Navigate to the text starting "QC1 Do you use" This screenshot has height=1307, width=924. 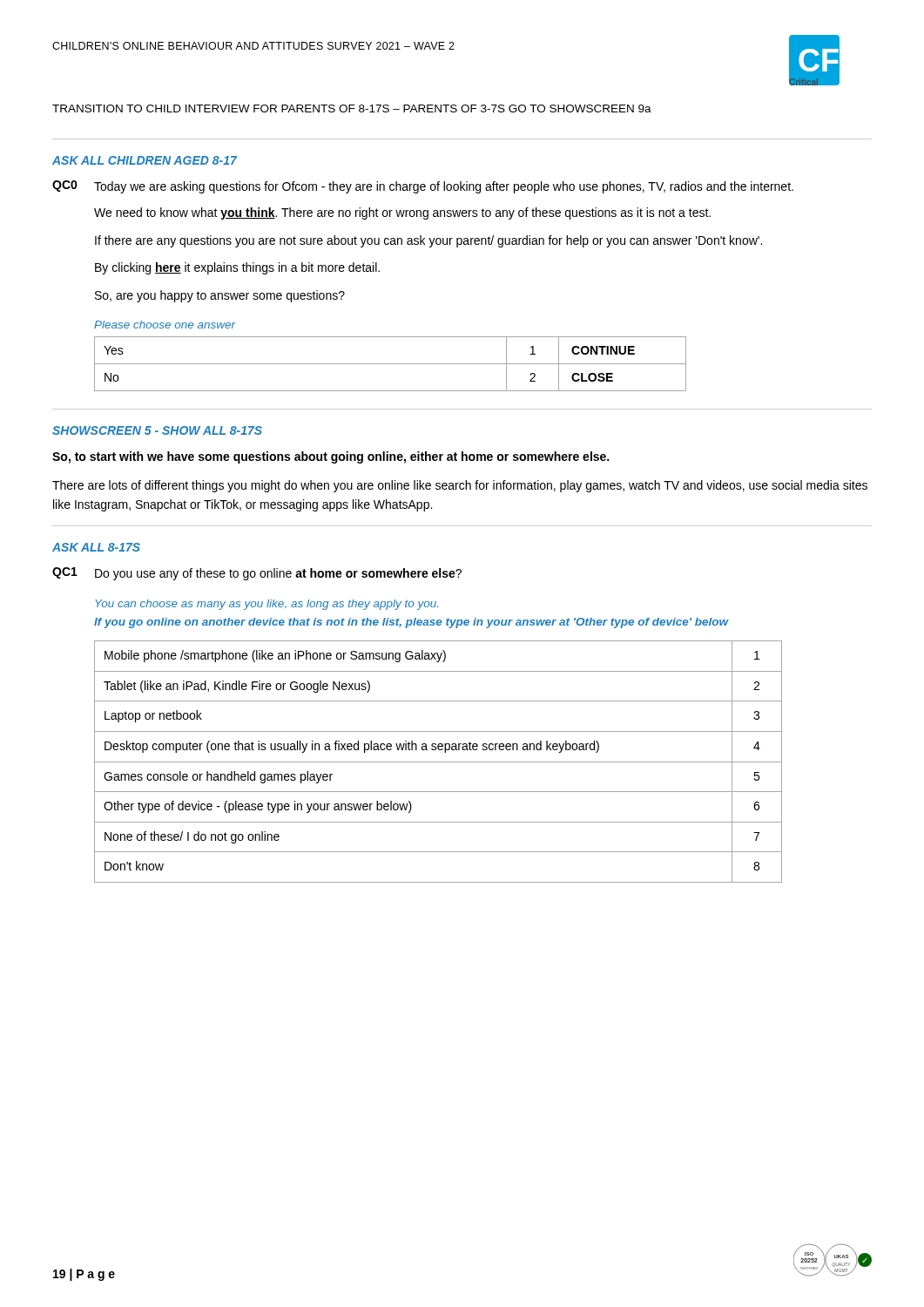[462, 574]
